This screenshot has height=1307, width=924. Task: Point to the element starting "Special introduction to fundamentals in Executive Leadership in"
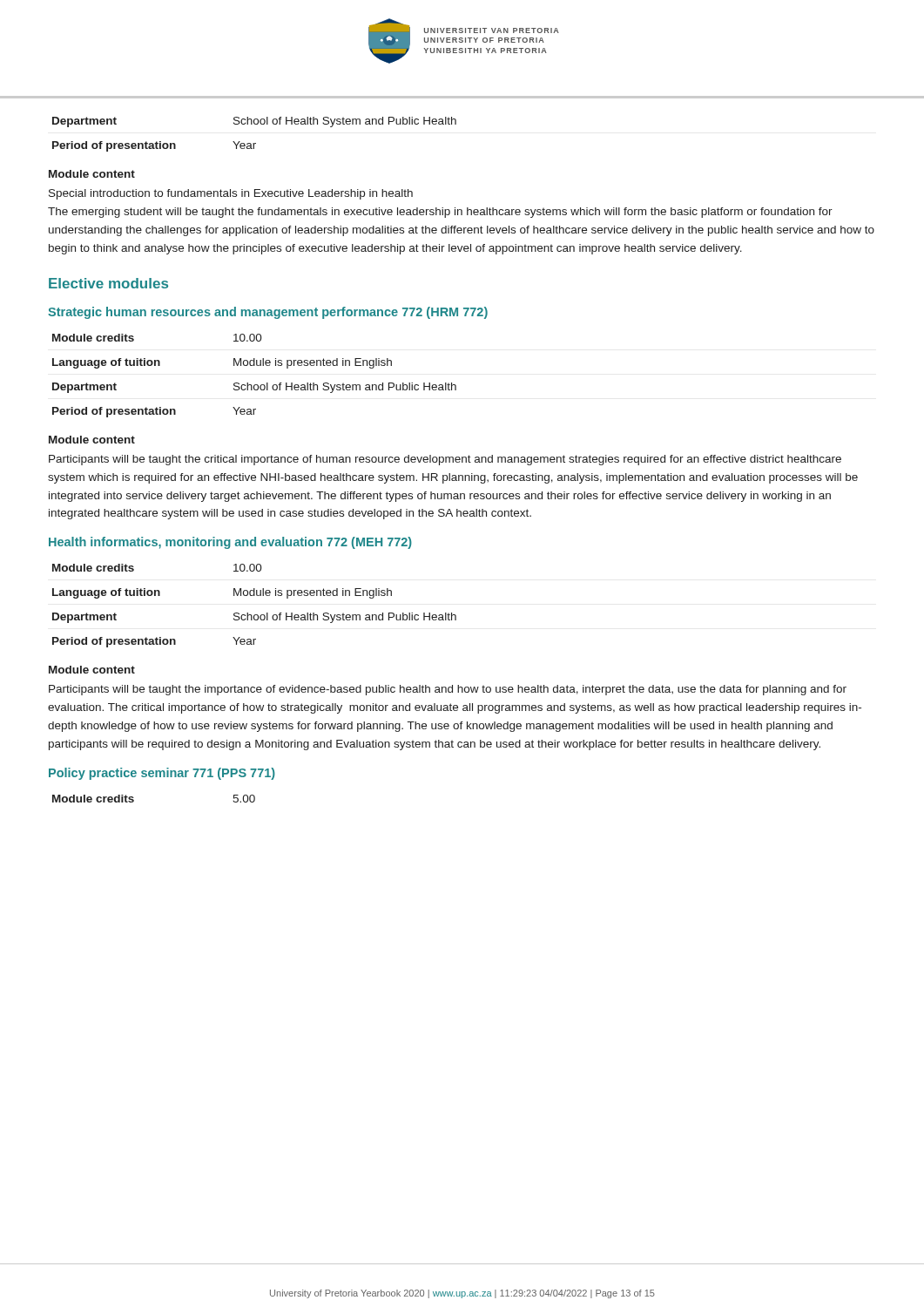[x=461, y=220]
